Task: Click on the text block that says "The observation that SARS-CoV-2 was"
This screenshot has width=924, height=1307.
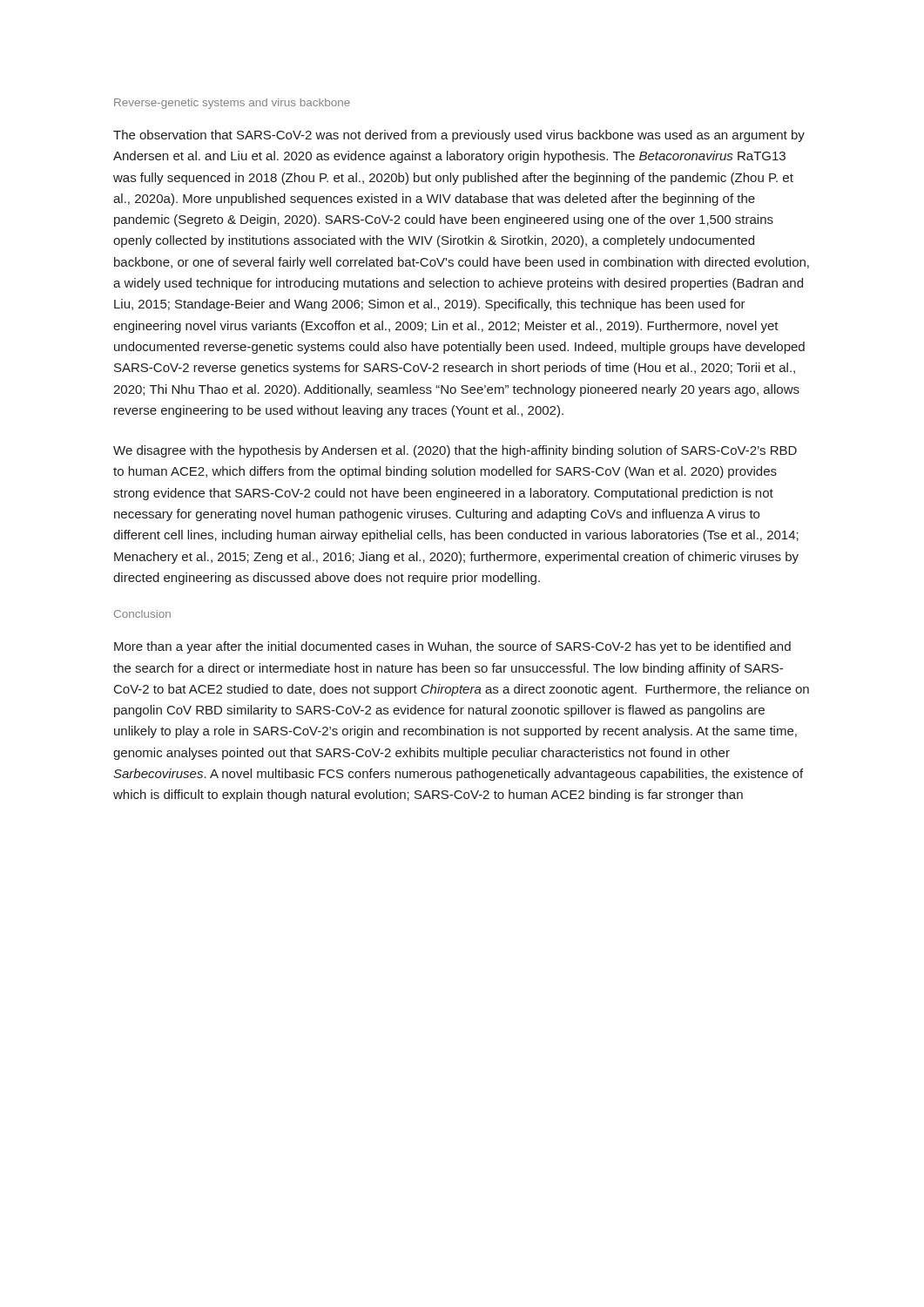Action: click(462, 272)
